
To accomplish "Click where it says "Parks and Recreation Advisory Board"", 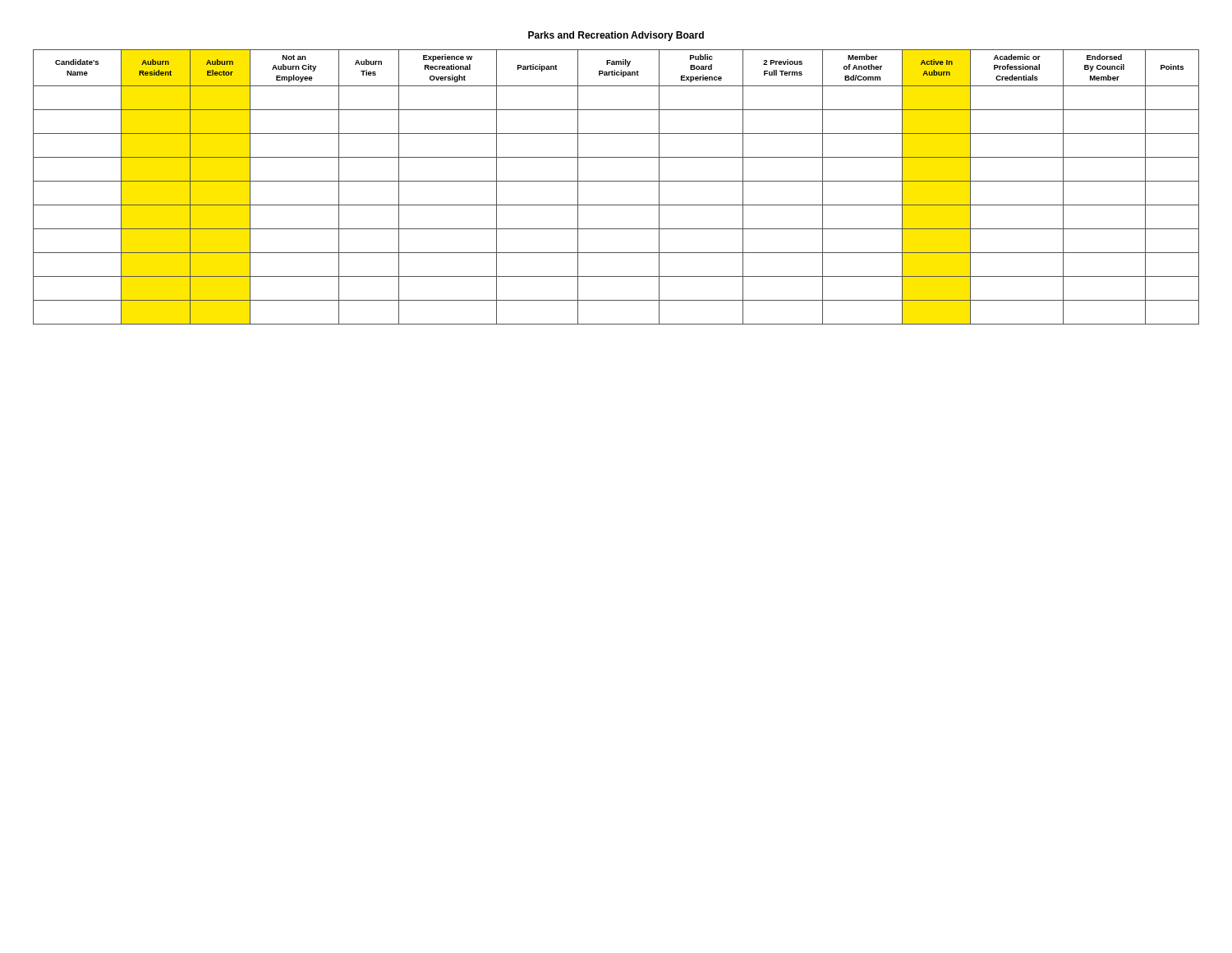I will [616, 35].
